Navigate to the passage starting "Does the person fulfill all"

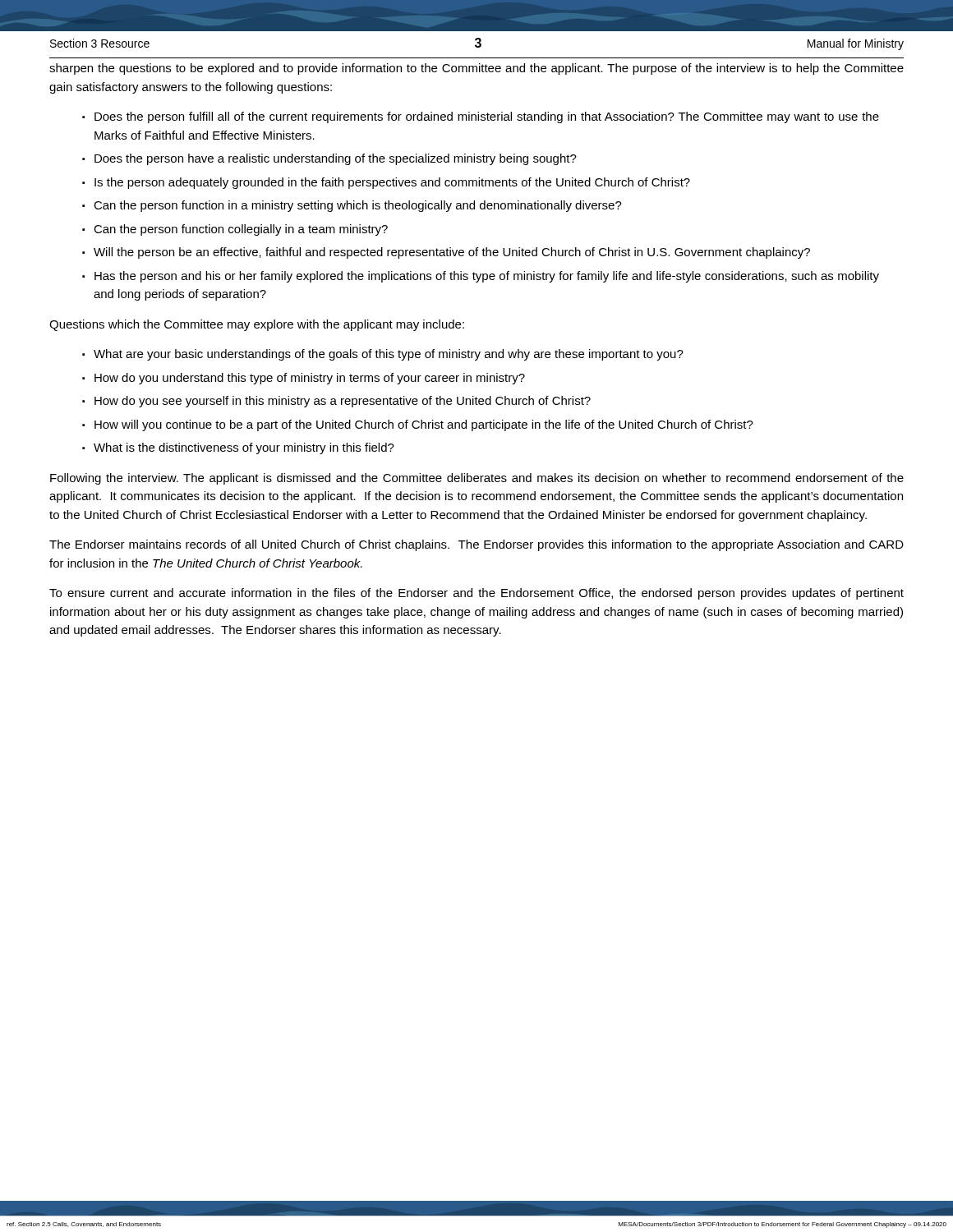click(x=499, y=126)
